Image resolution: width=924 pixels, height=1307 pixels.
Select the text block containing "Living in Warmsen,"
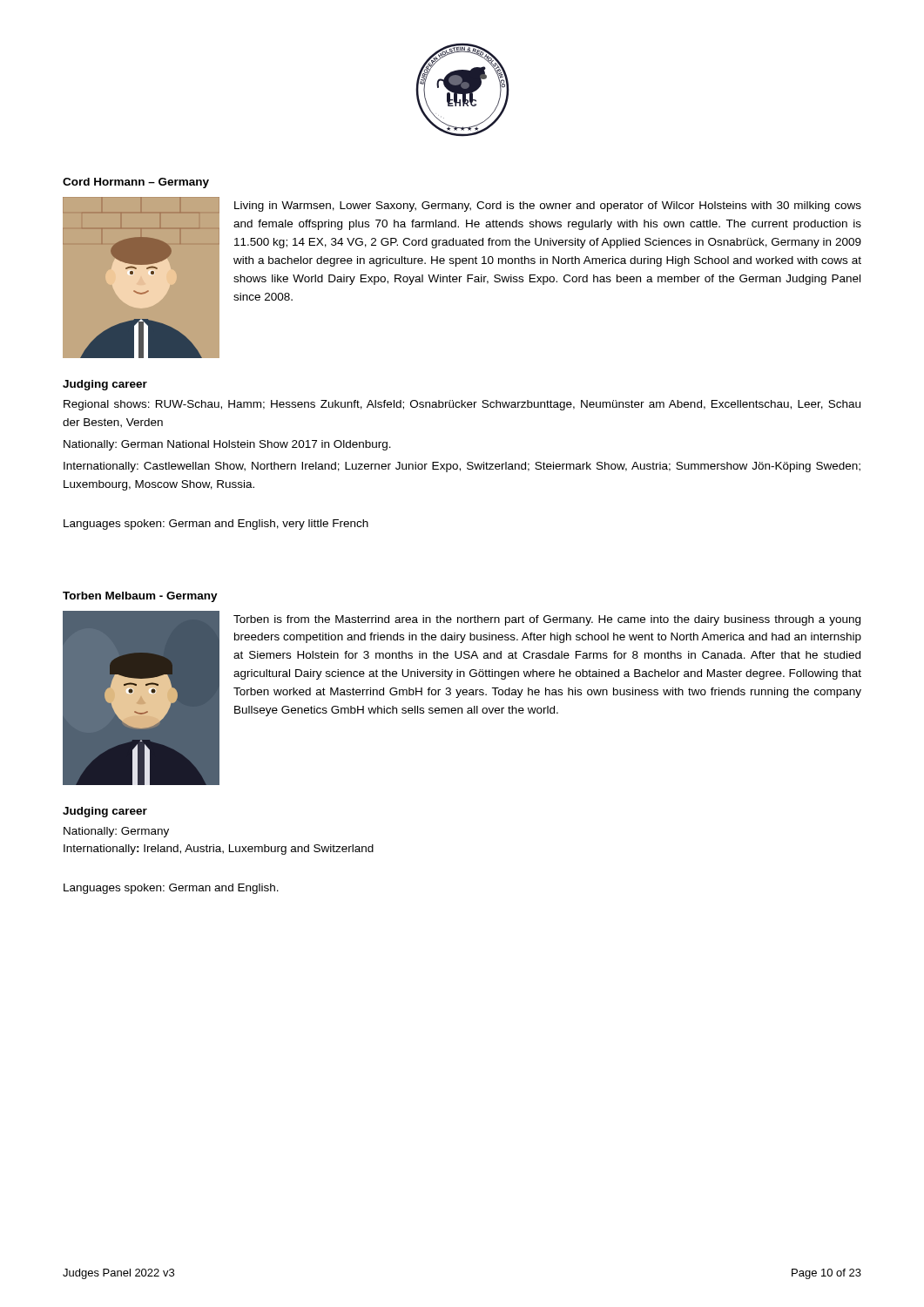pos(547,251)
